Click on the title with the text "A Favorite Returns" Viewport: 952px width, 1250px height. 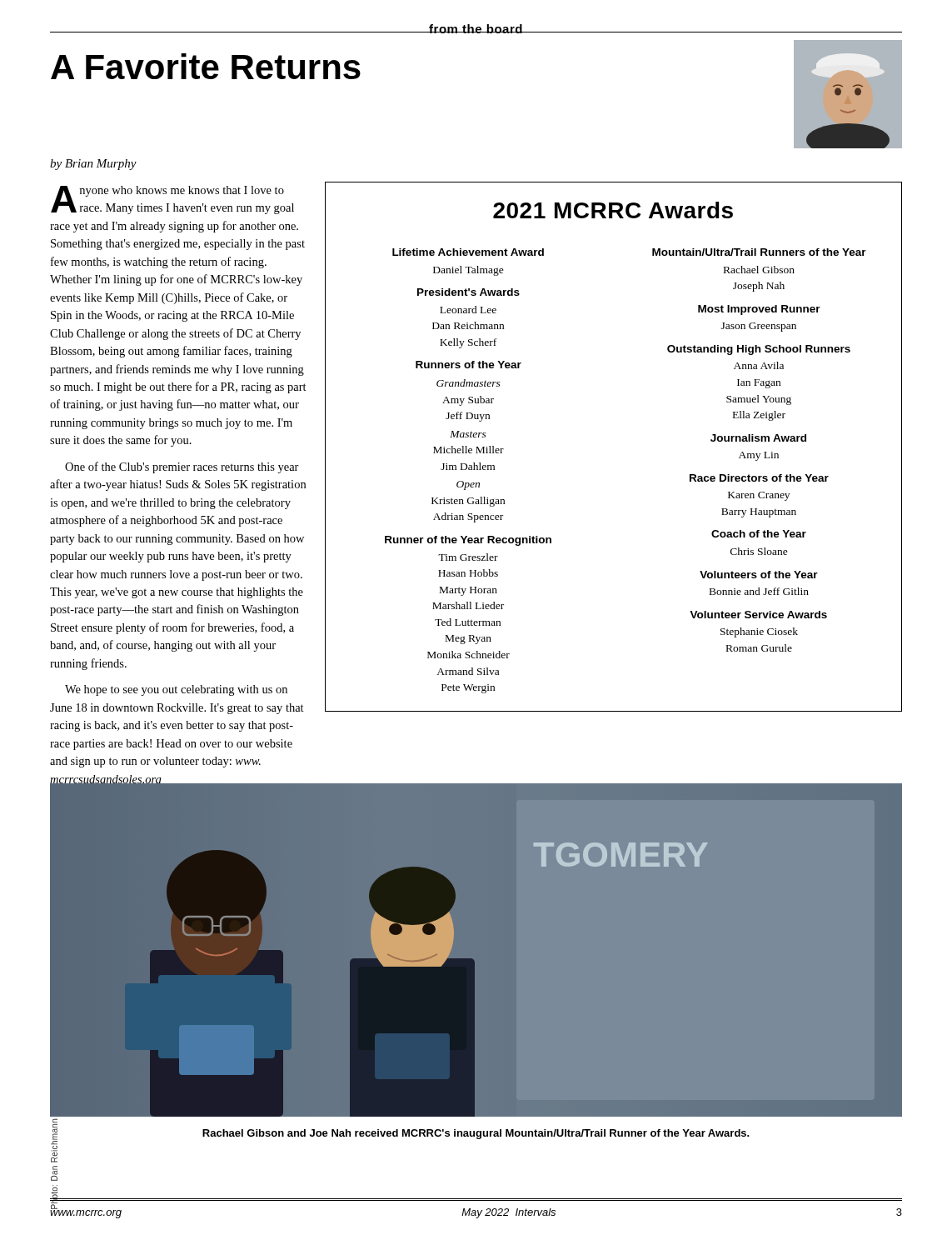(206, 68)
